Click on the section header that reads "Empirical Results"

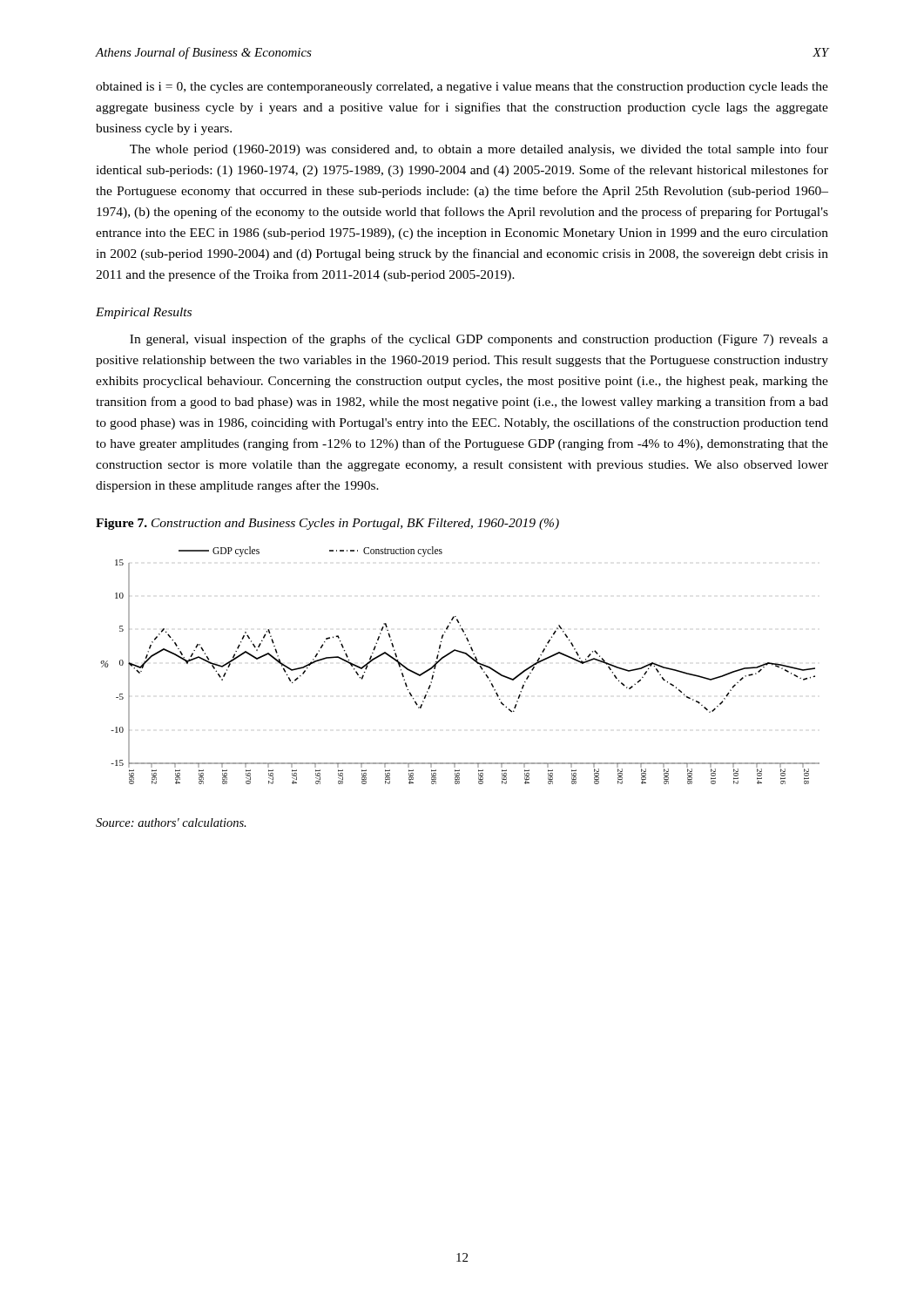[144, 312]
